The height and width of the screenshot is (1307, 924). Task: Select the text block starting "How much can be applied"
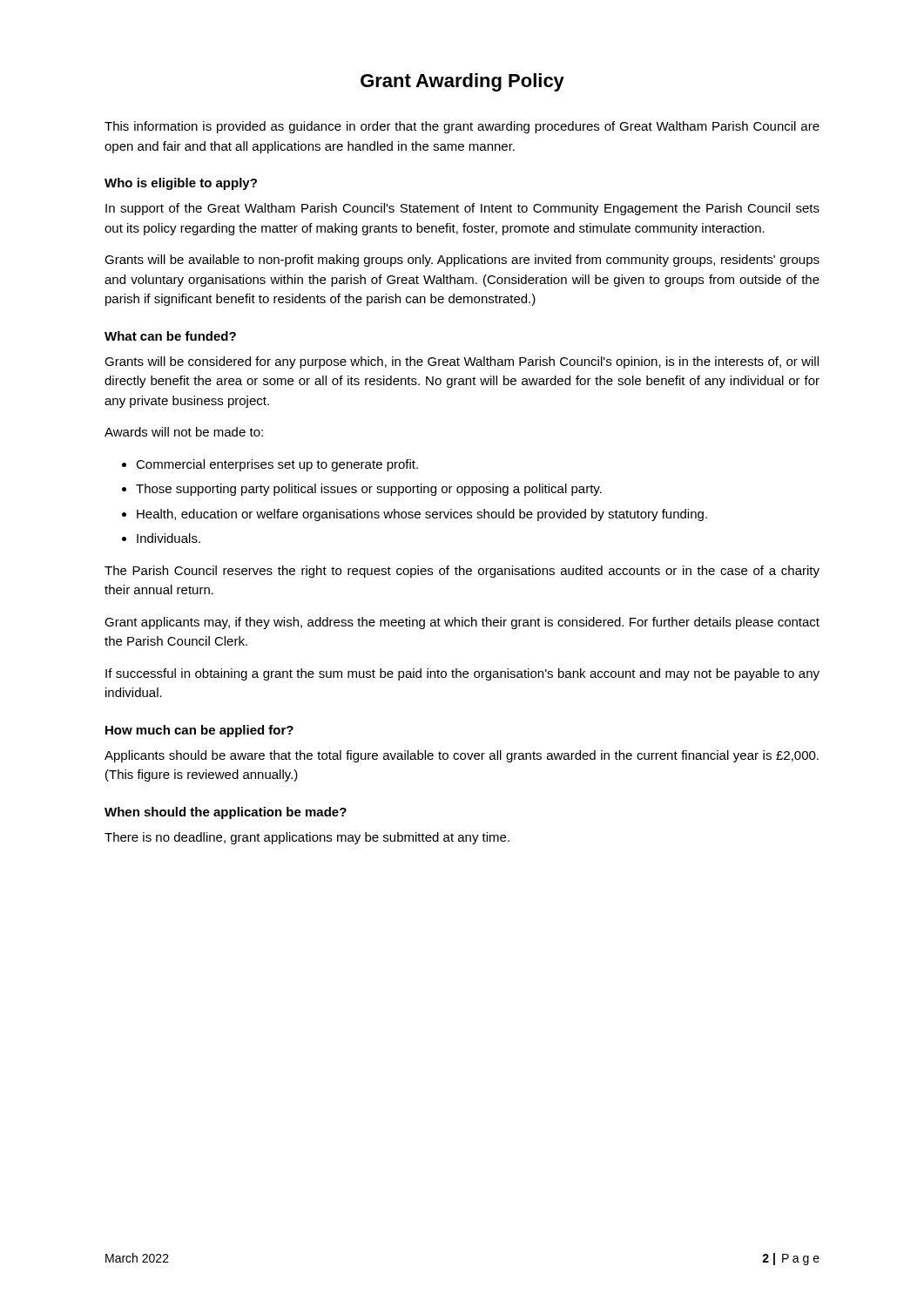pyautogui.click(x=199, y=729)
